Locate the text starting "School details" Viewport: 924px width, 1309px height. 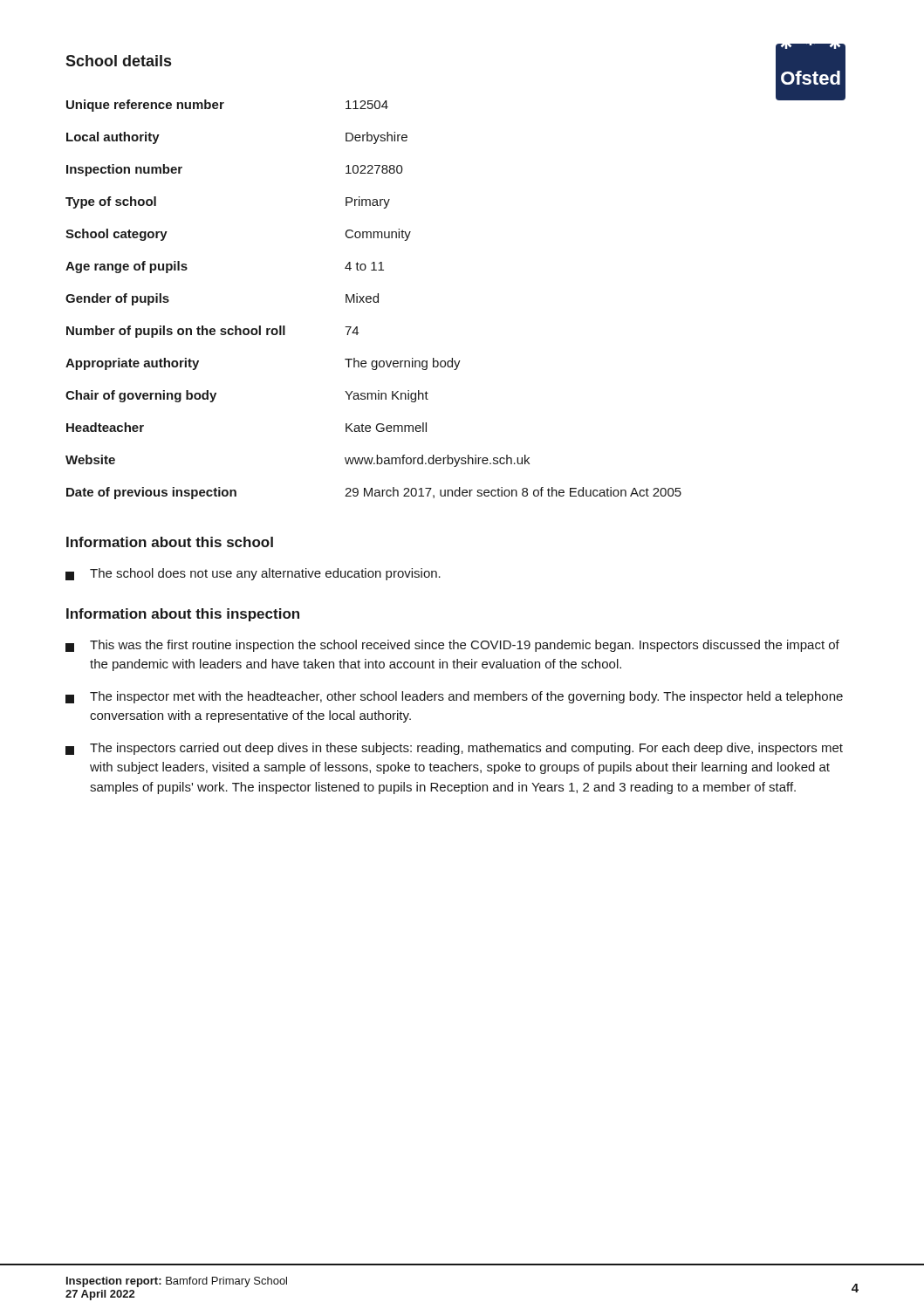coord(119,61)
